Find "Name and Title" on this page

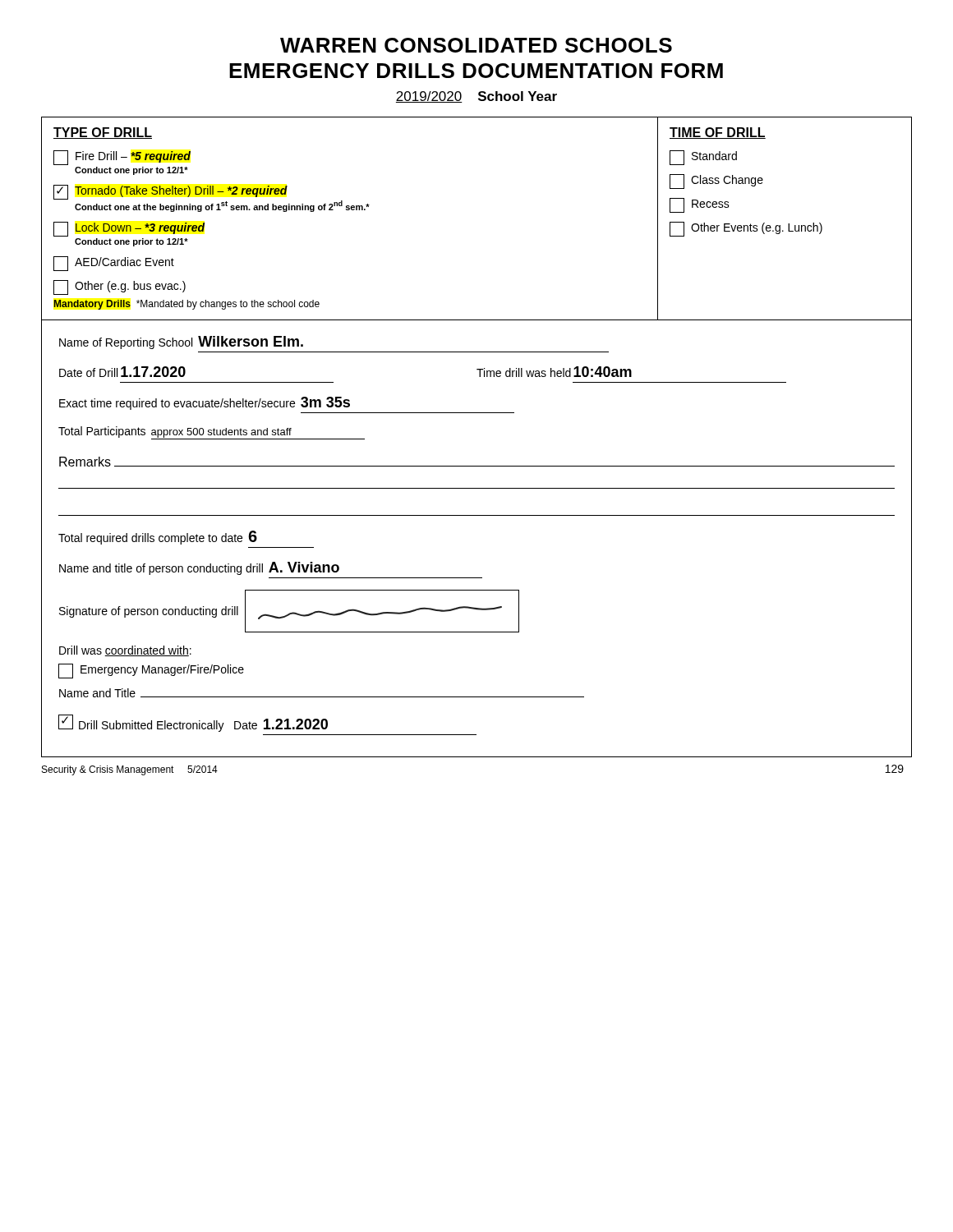pyautogui.click(x=321, y=693)
